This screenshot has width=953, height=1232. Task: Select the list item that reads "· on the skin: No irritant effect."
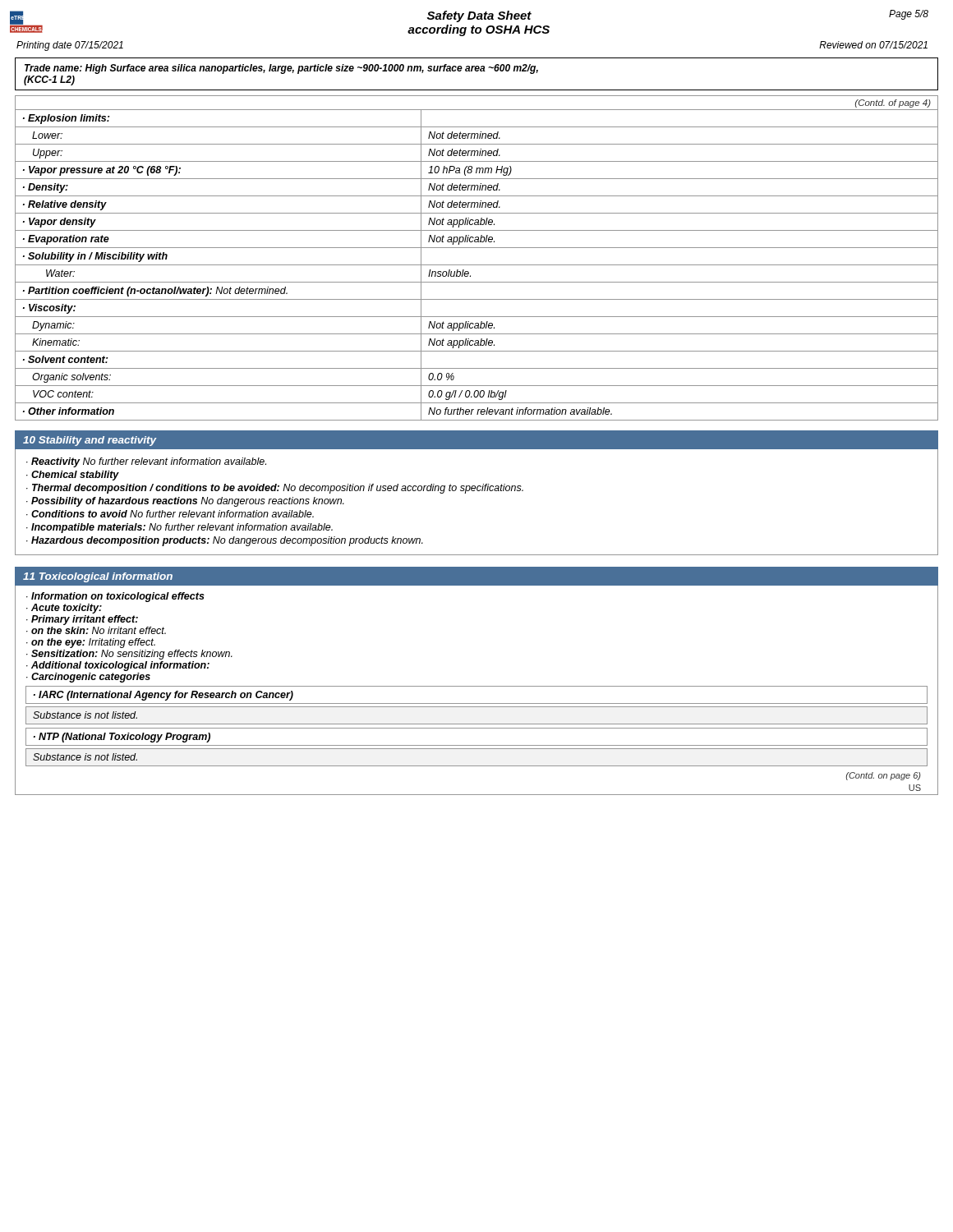click(96, 631)
